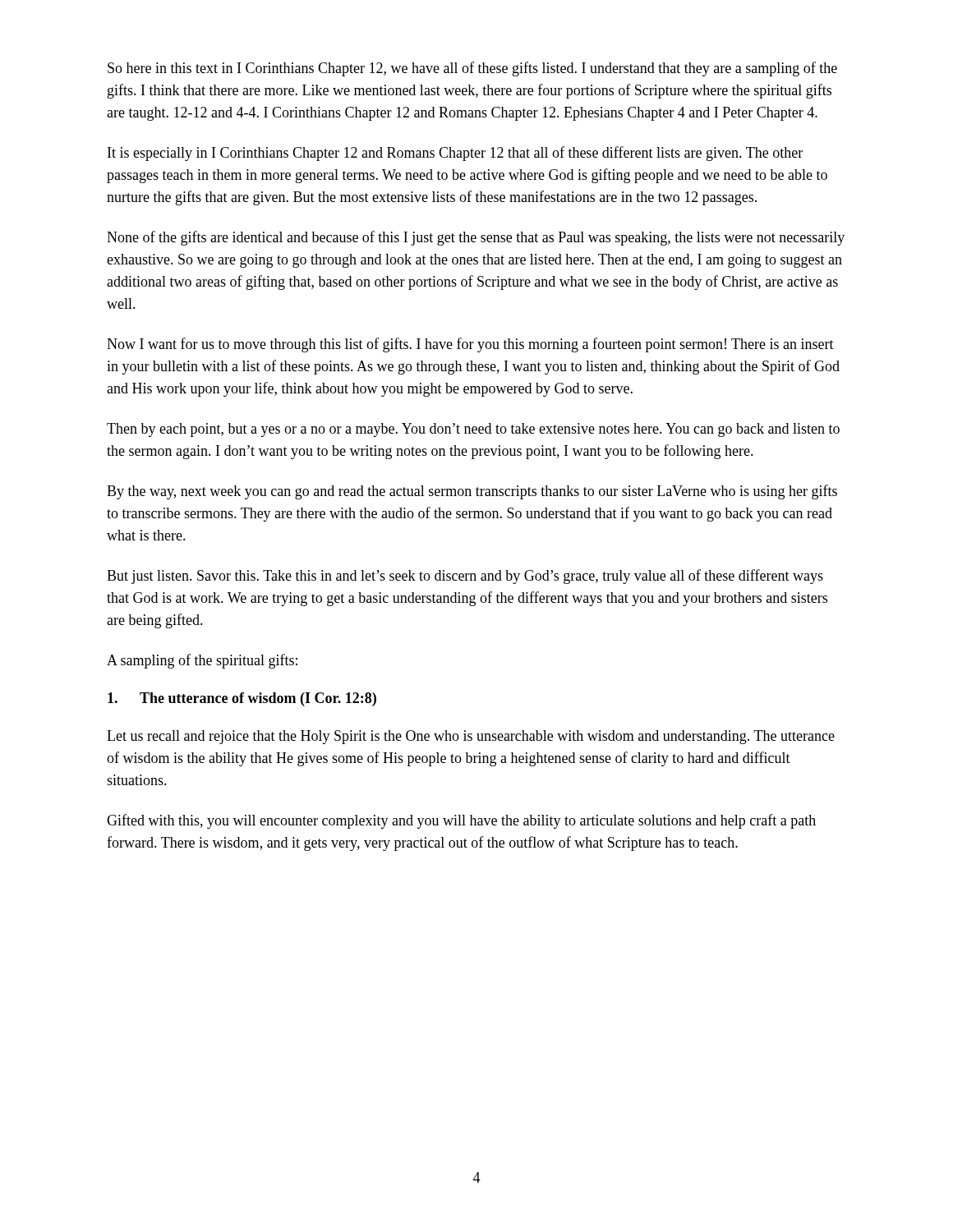Select the region starting "The utterance of"
This screenshot has height=1232, width=953.
point(242,699)
